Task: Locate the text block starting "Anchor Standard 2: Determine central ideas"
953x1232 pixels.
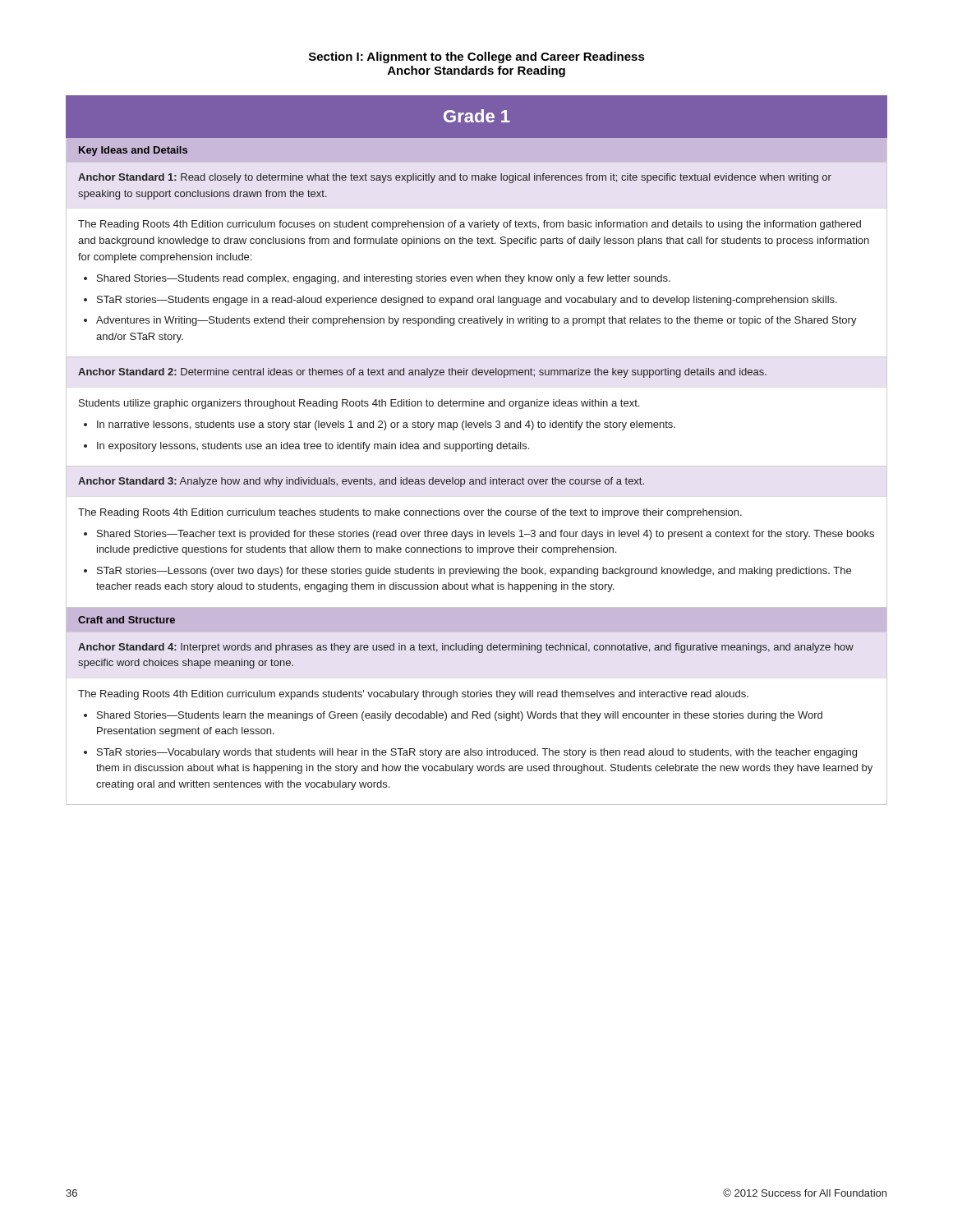Action: pos(423,372)
